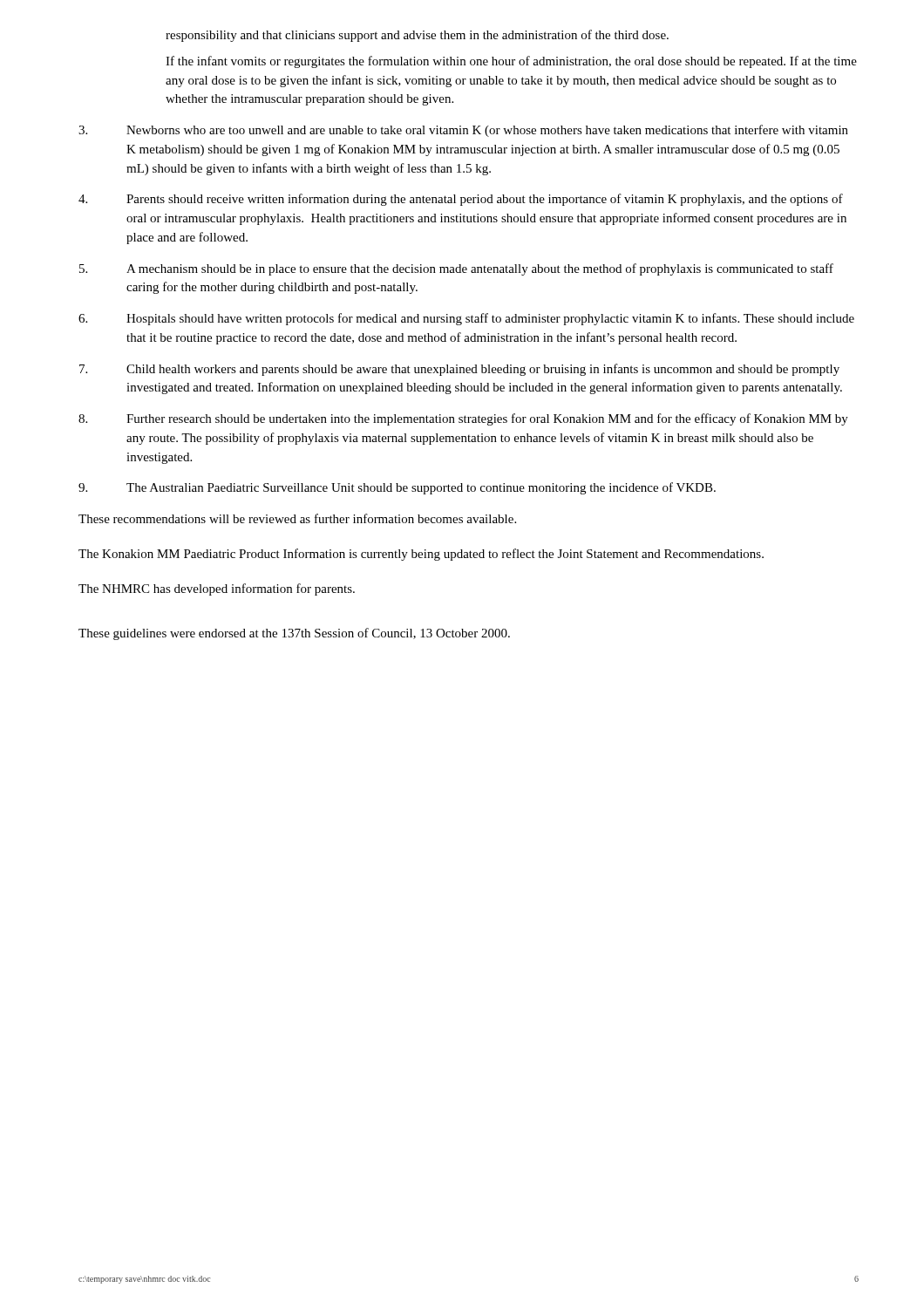Point to the text block starting "6. Hospitals should have"

point(469,329)
